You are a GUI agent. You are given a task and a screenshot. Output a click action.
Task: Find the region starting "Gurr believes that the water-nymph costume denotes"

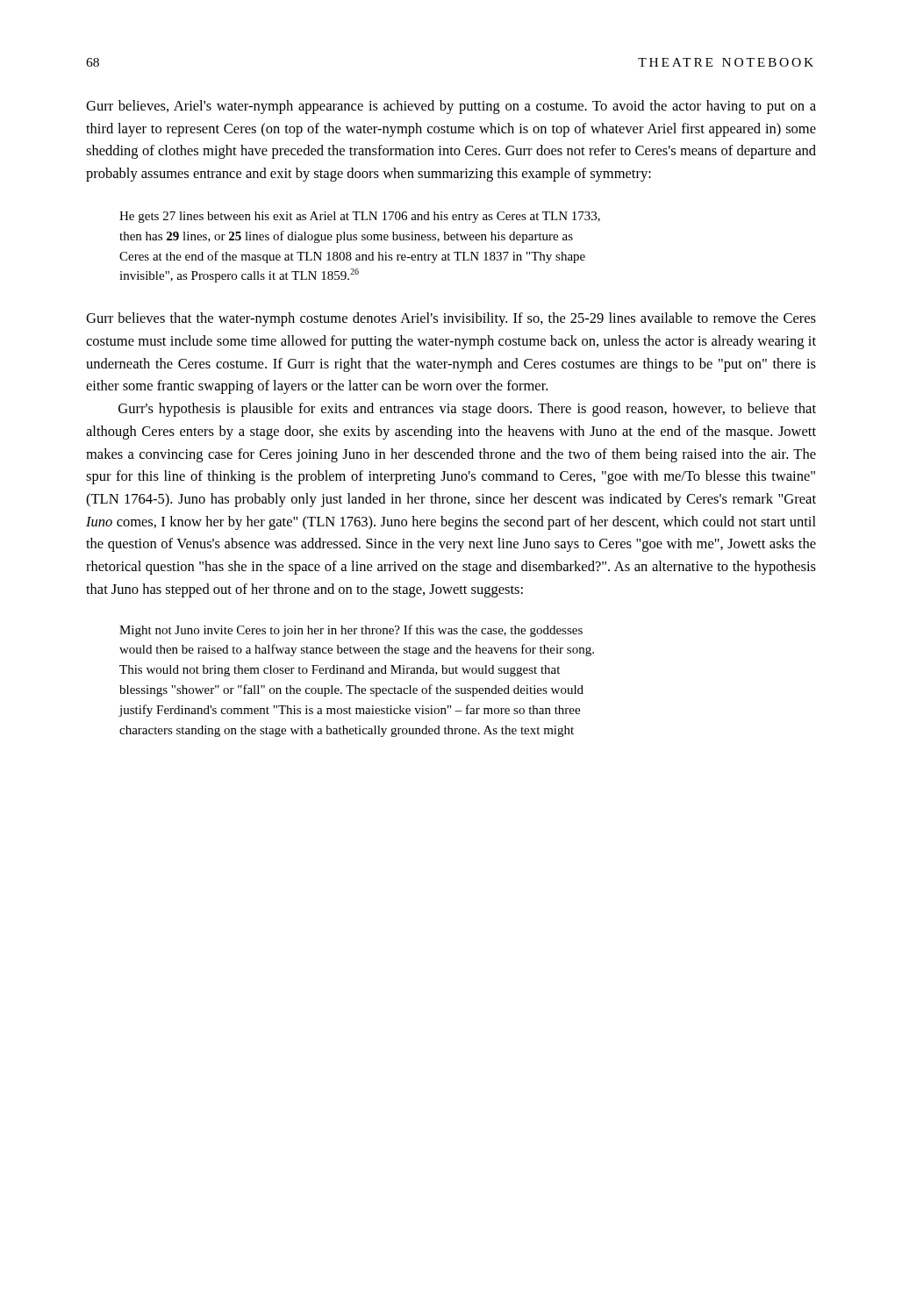[x=451, y=454]
